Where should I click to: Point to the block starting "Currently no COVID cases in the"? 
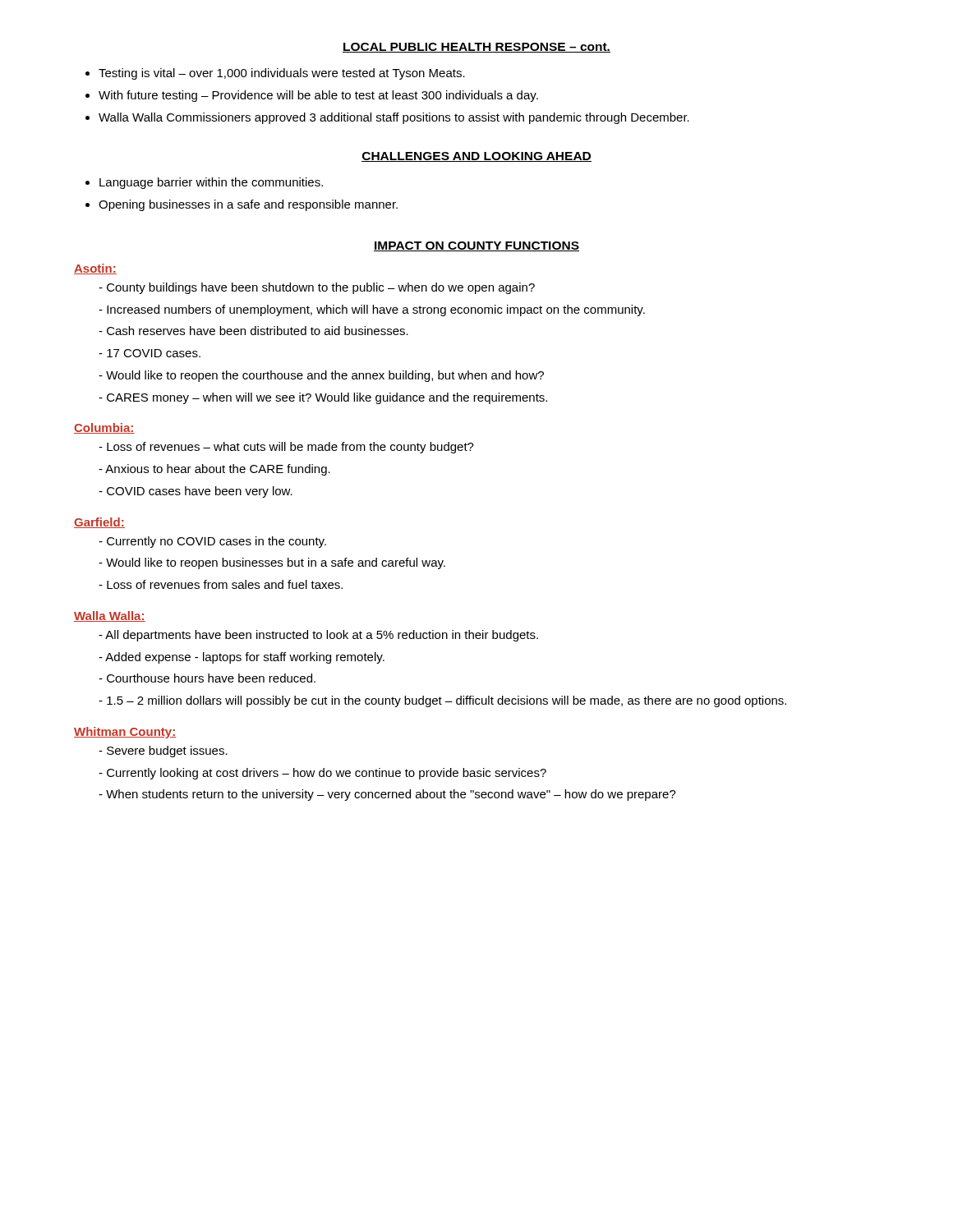click(x=212, y=542)
